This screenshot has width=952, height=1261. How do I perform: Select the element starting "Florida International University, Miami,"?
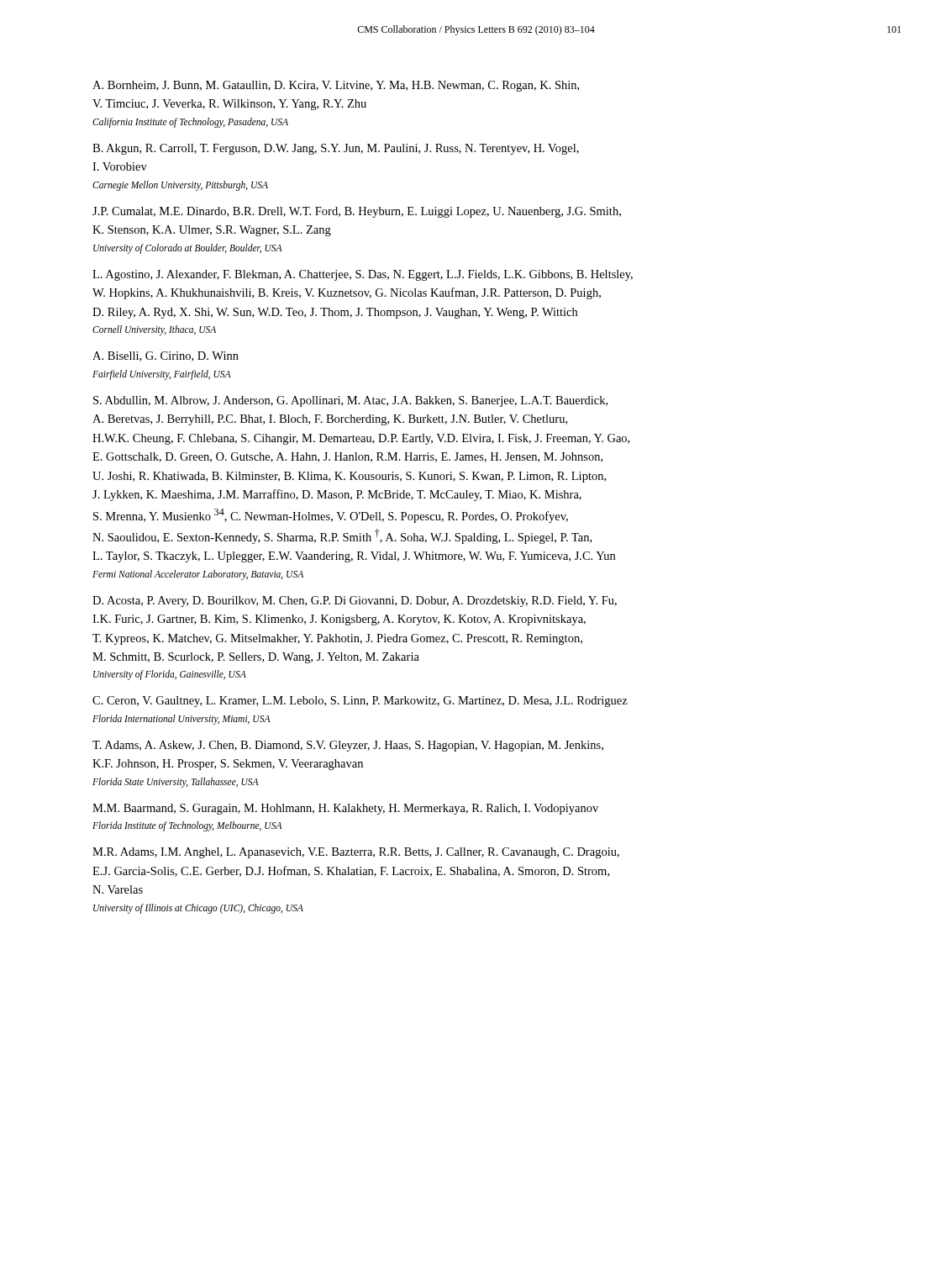pyautogui.click(x=181, y=719)
